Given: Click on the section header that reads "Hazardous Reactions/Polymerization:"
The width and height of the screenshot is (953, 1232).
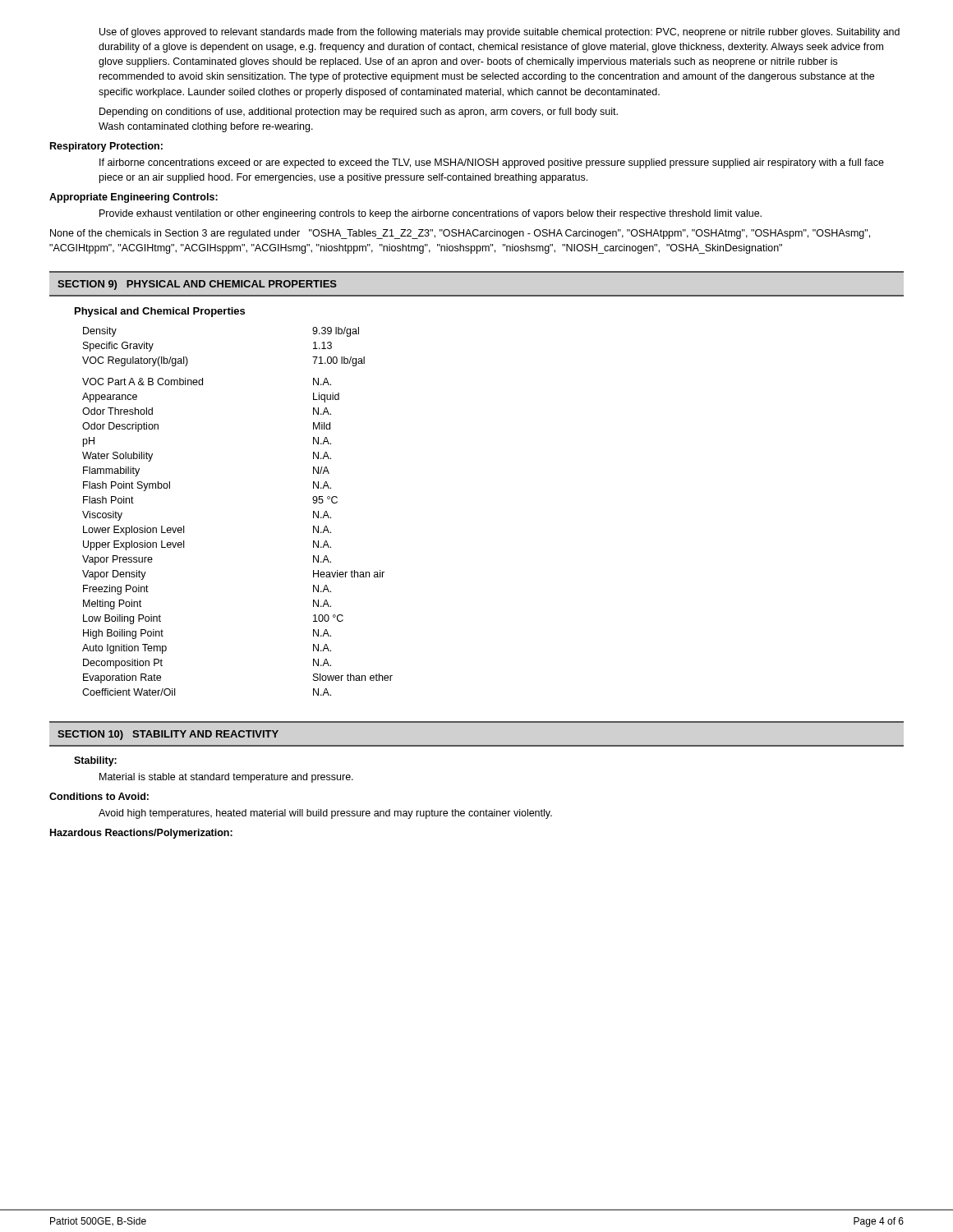Looking at the screenshot, I should (141, 833).
